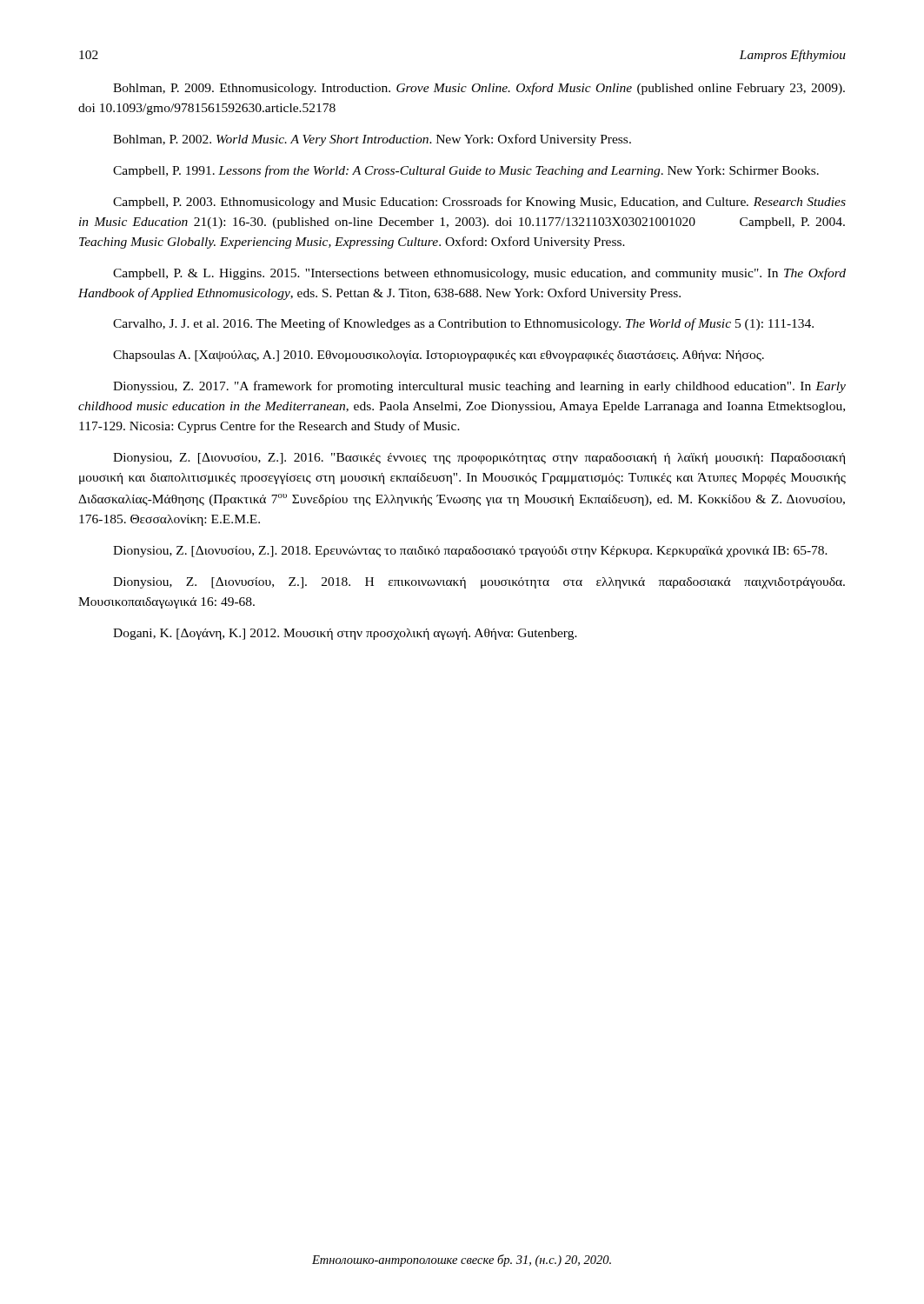Image resolution: width=924 pixels, height=1304 pixels.
Task: Point to the element starting "Campbell, P. & L. Higgins. 2015. "Intersections"
Action: click(x=462, y=282)
